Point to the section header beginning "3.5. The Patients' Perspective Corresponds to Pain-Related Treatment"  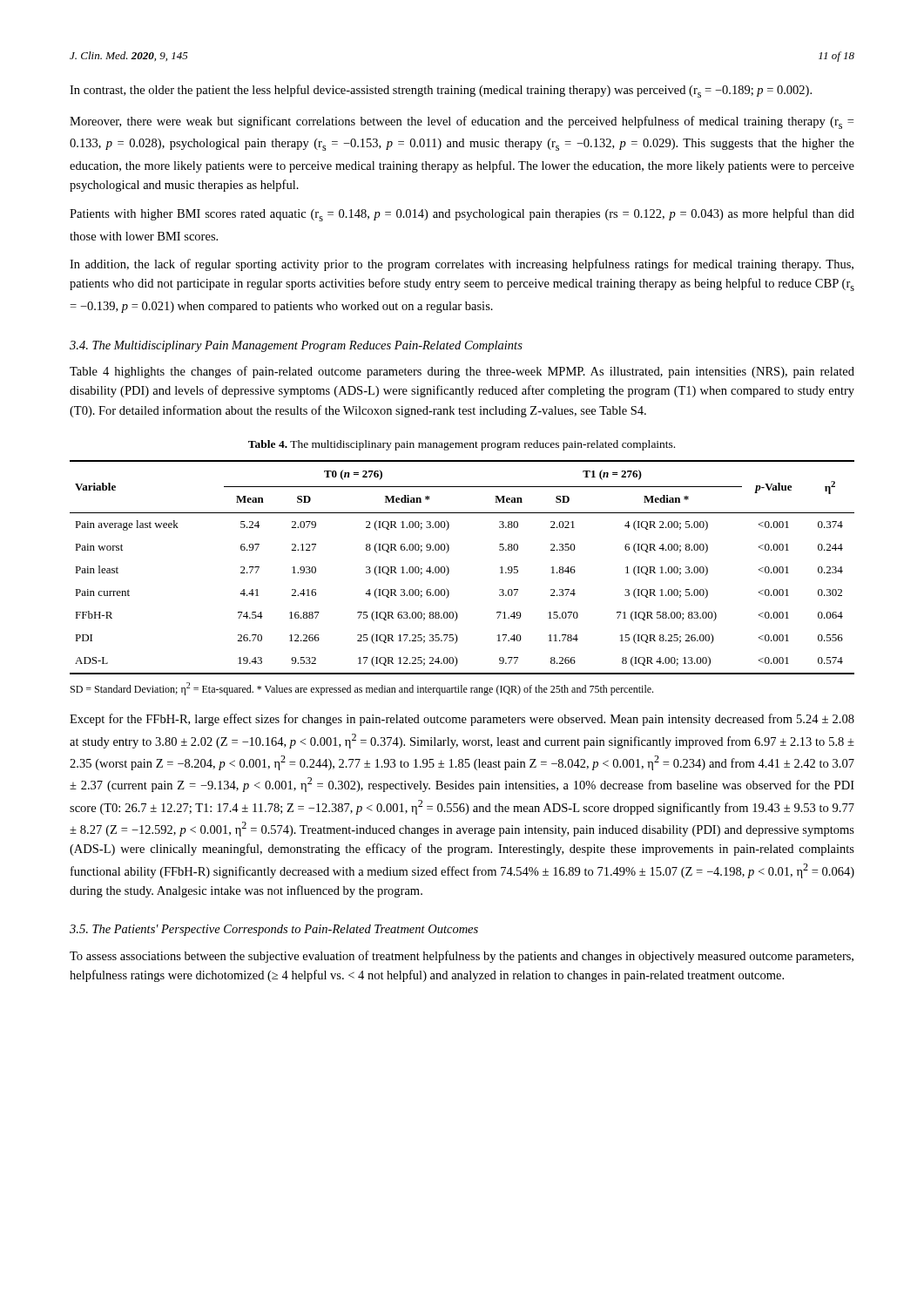click(x=274, y=929)
